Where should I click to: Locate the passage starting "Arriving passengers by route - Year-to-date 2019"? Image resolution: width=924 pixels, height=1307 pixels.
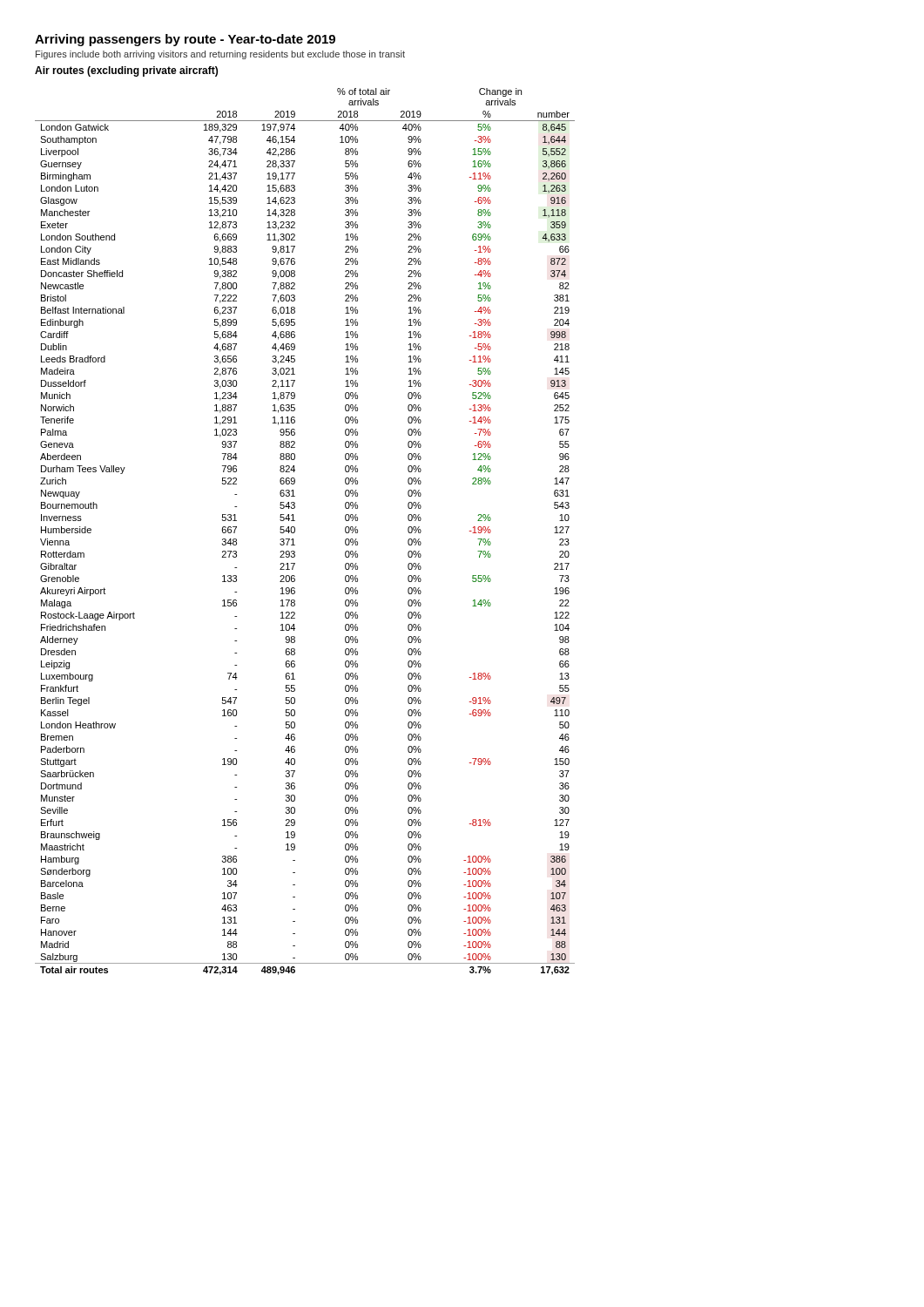(185, 39)
